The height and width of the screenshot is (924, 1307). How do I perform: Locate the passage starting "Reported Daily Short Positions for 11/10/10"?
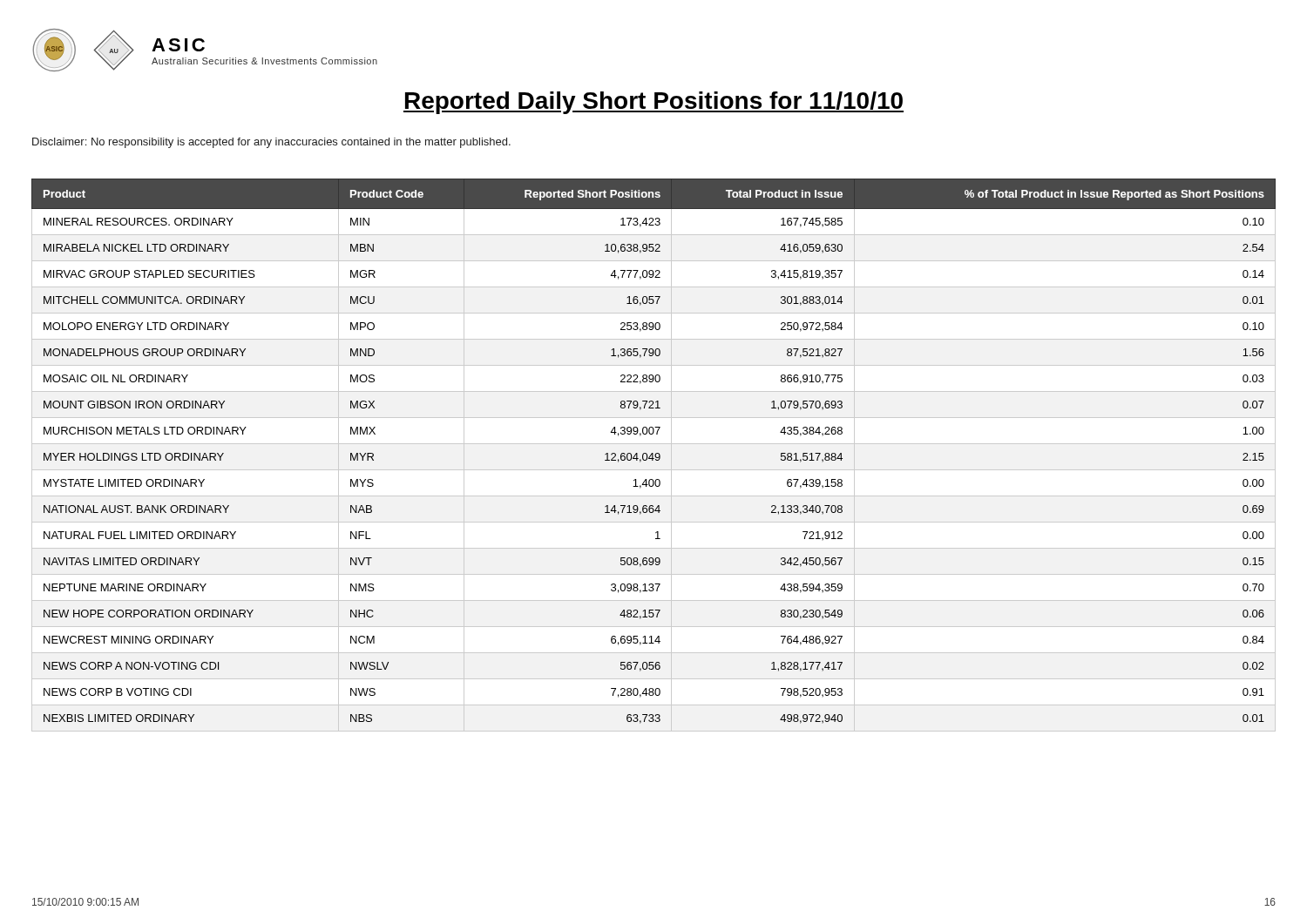click(x=654, y=101)
